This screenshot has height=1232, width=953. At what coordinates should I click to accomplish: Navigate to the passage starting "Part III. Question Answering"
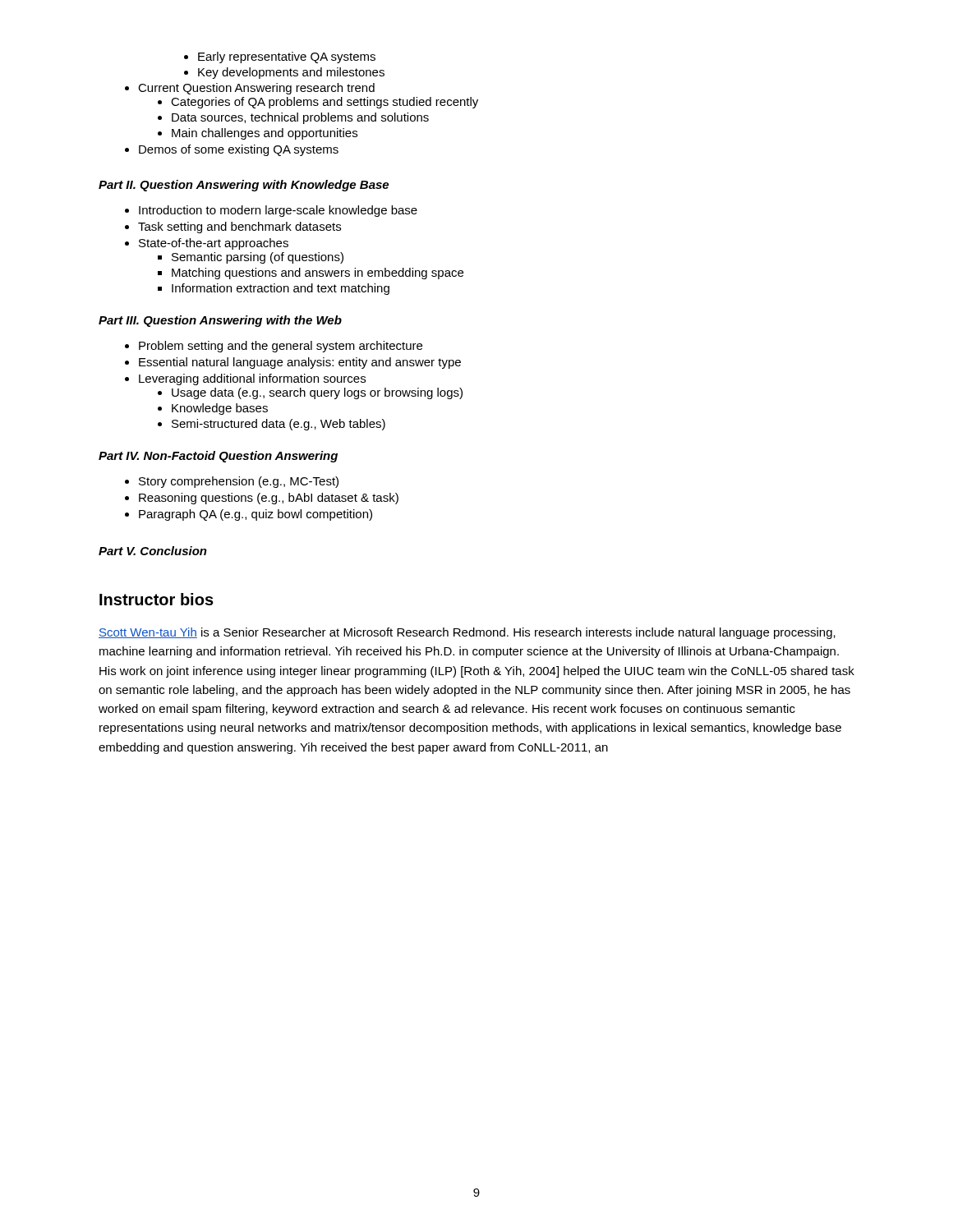220,320
